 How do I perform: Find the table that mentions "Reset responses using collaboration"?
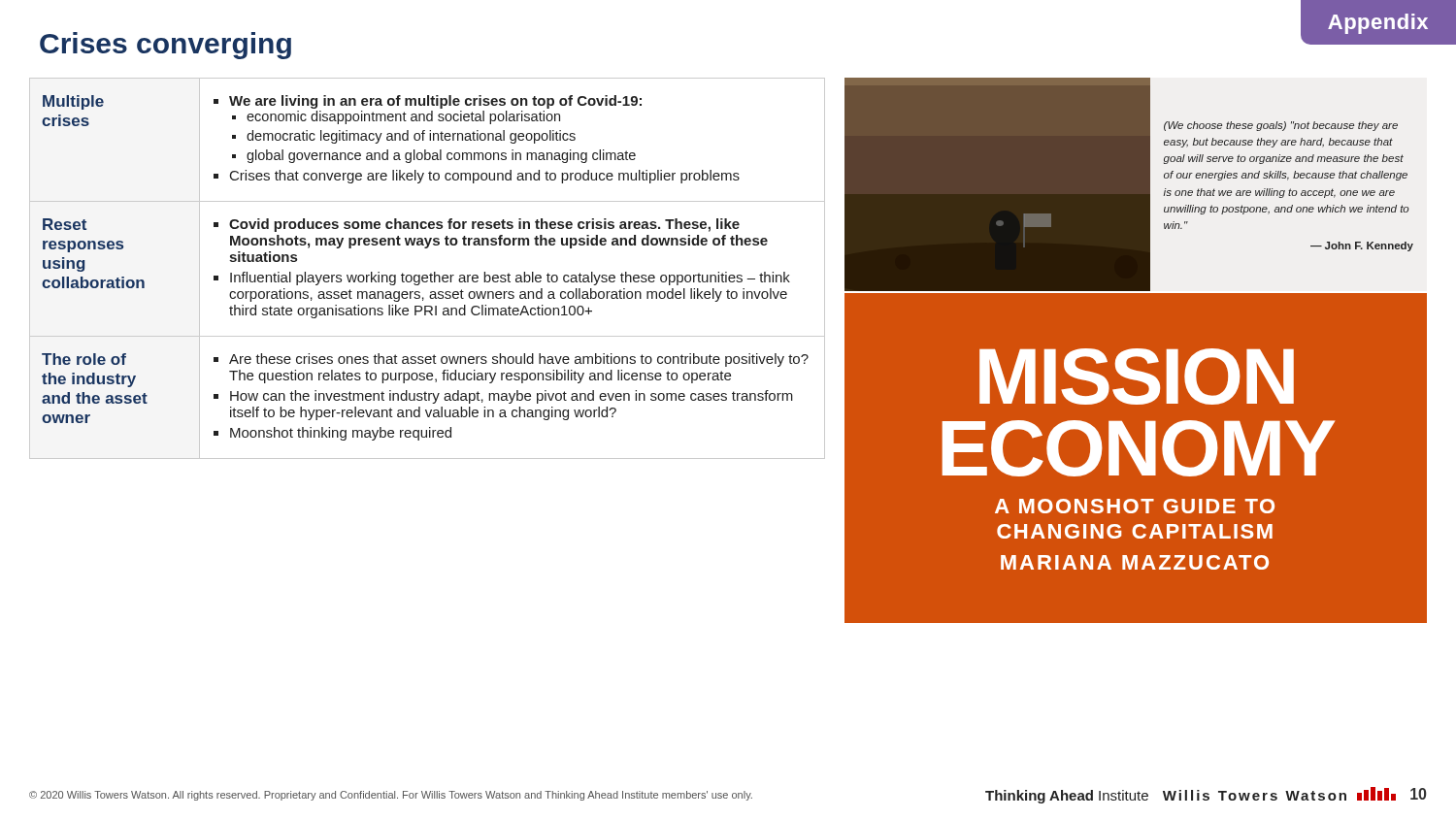point(427,268)
